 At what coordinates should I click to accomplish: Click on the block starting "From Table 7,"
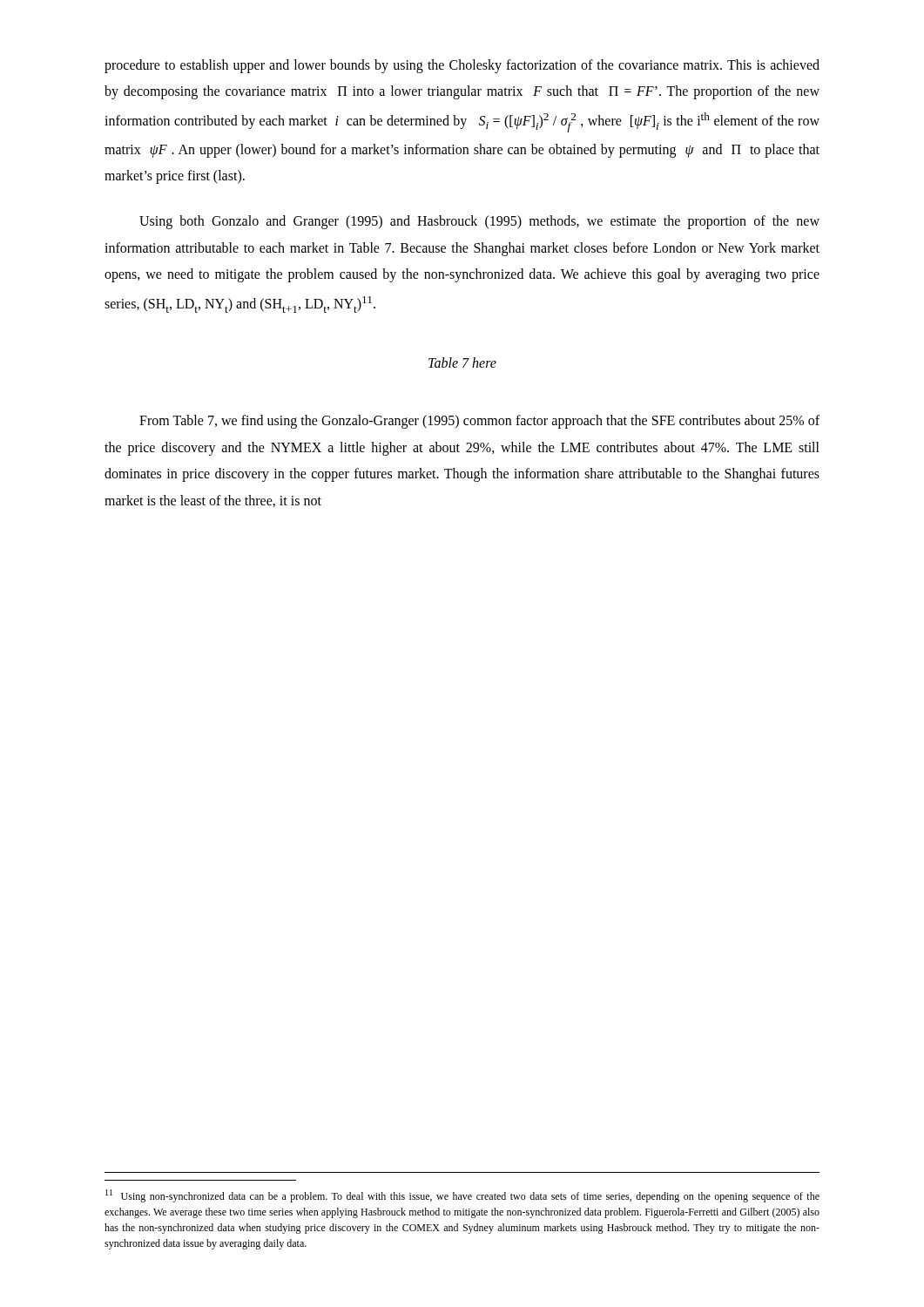(x=462, y=461)
